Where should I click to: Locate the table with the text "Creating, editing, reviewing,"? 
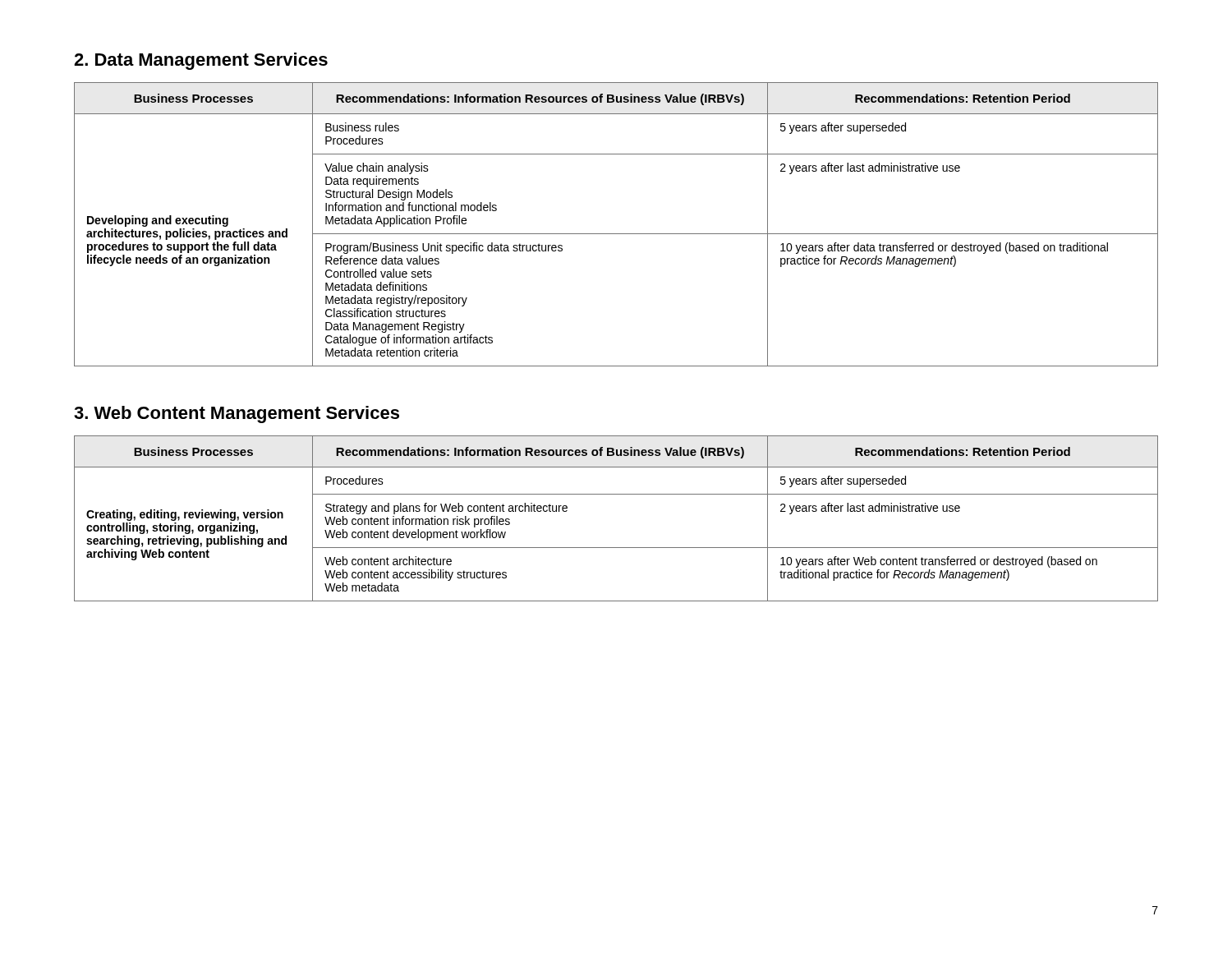coord(616,518)
